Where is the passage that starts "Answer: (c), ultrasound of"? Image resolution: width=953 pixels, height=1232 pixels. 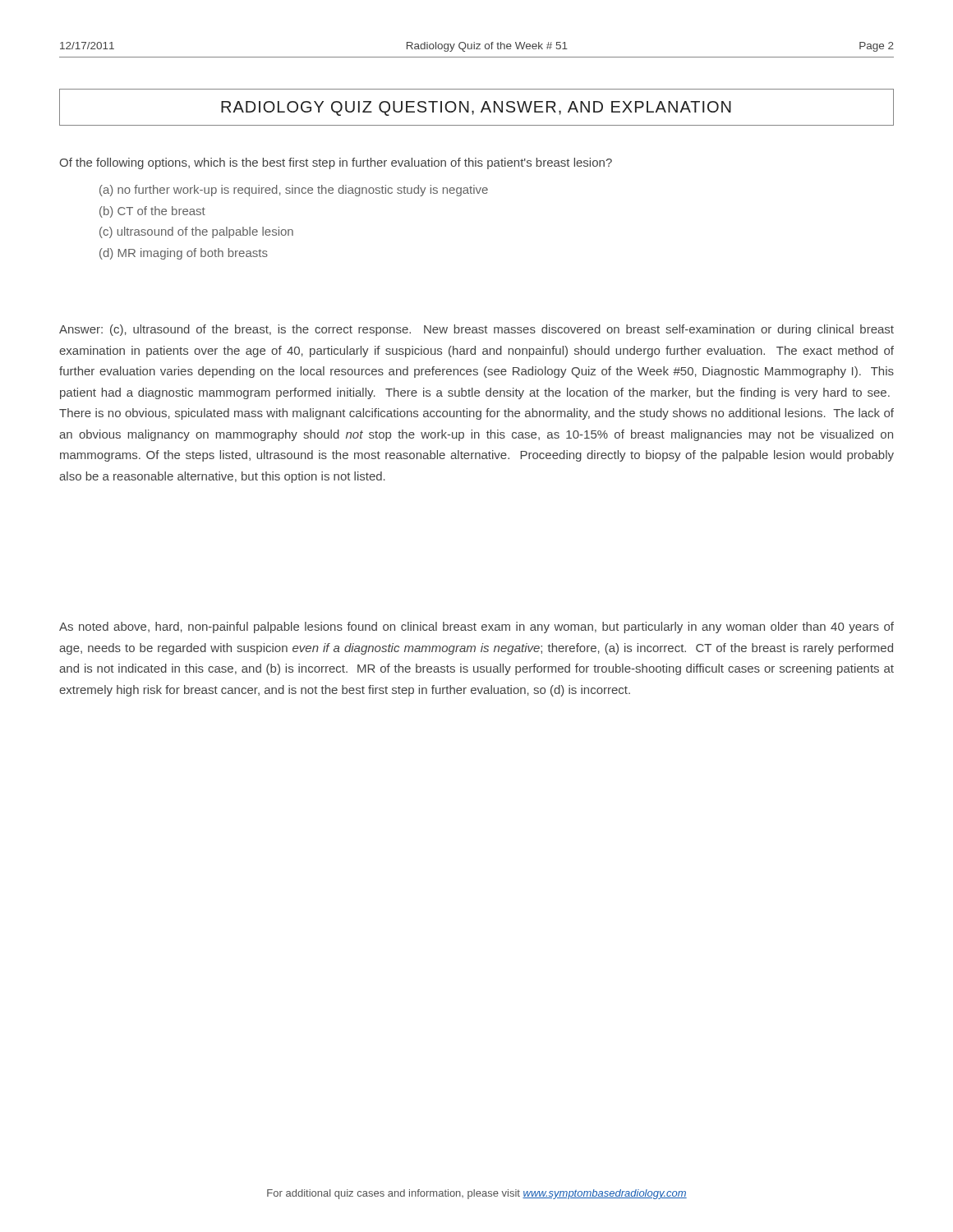tap(476, 402)
